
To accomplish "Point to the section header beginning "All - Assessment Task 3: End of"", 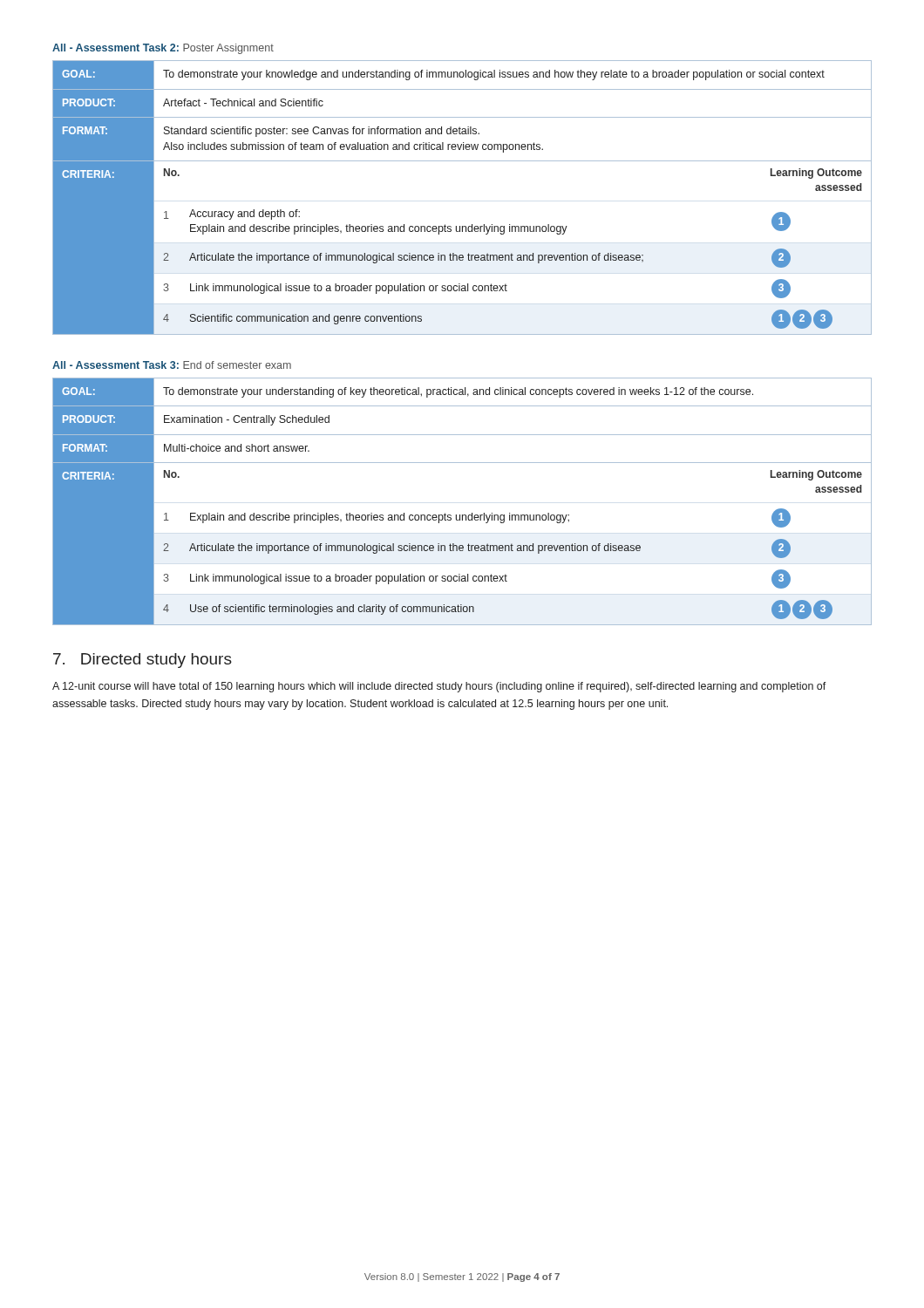I will 172,365.
